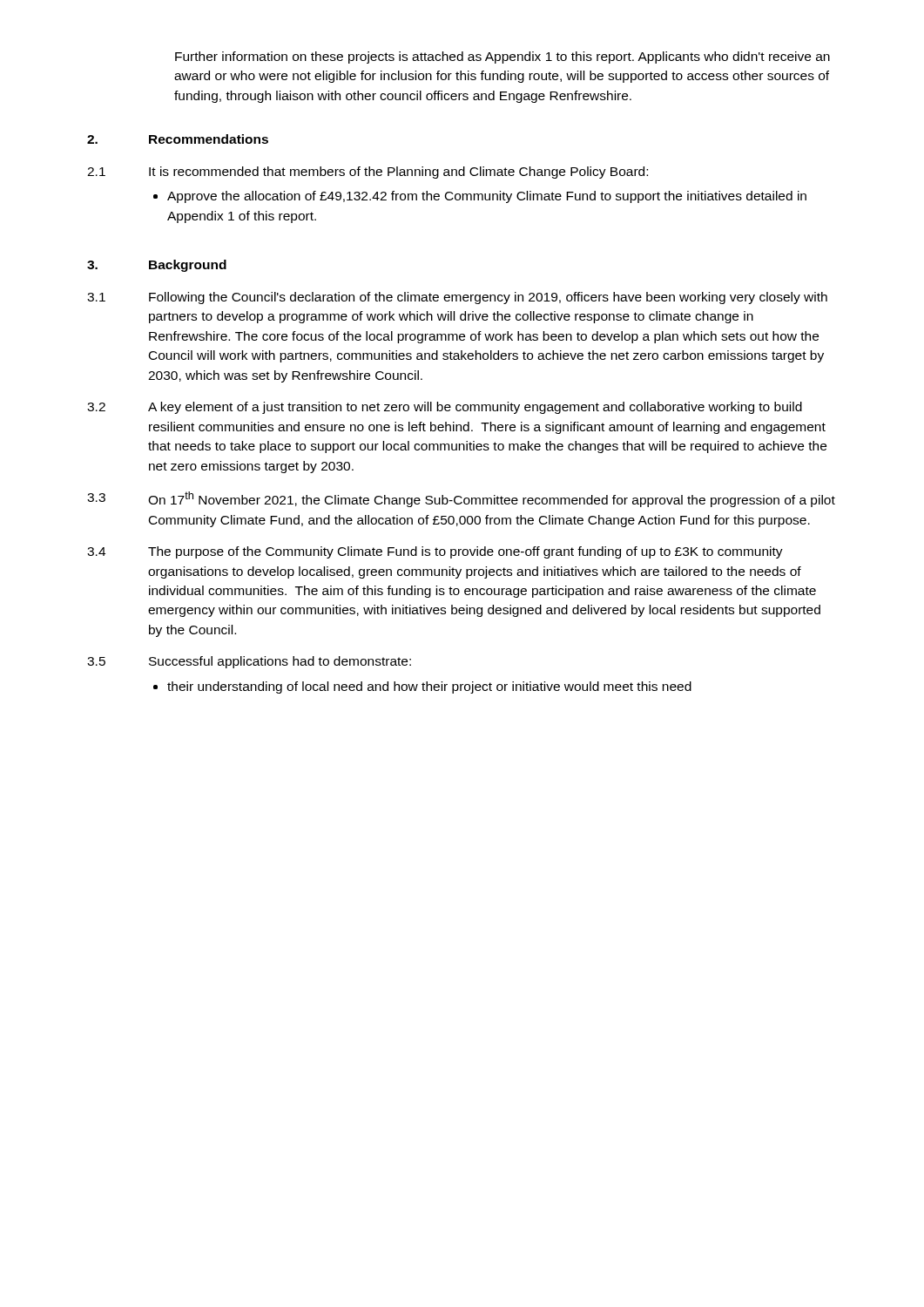Select the list item that says "their understanding of"

click(x=502, y=687)
